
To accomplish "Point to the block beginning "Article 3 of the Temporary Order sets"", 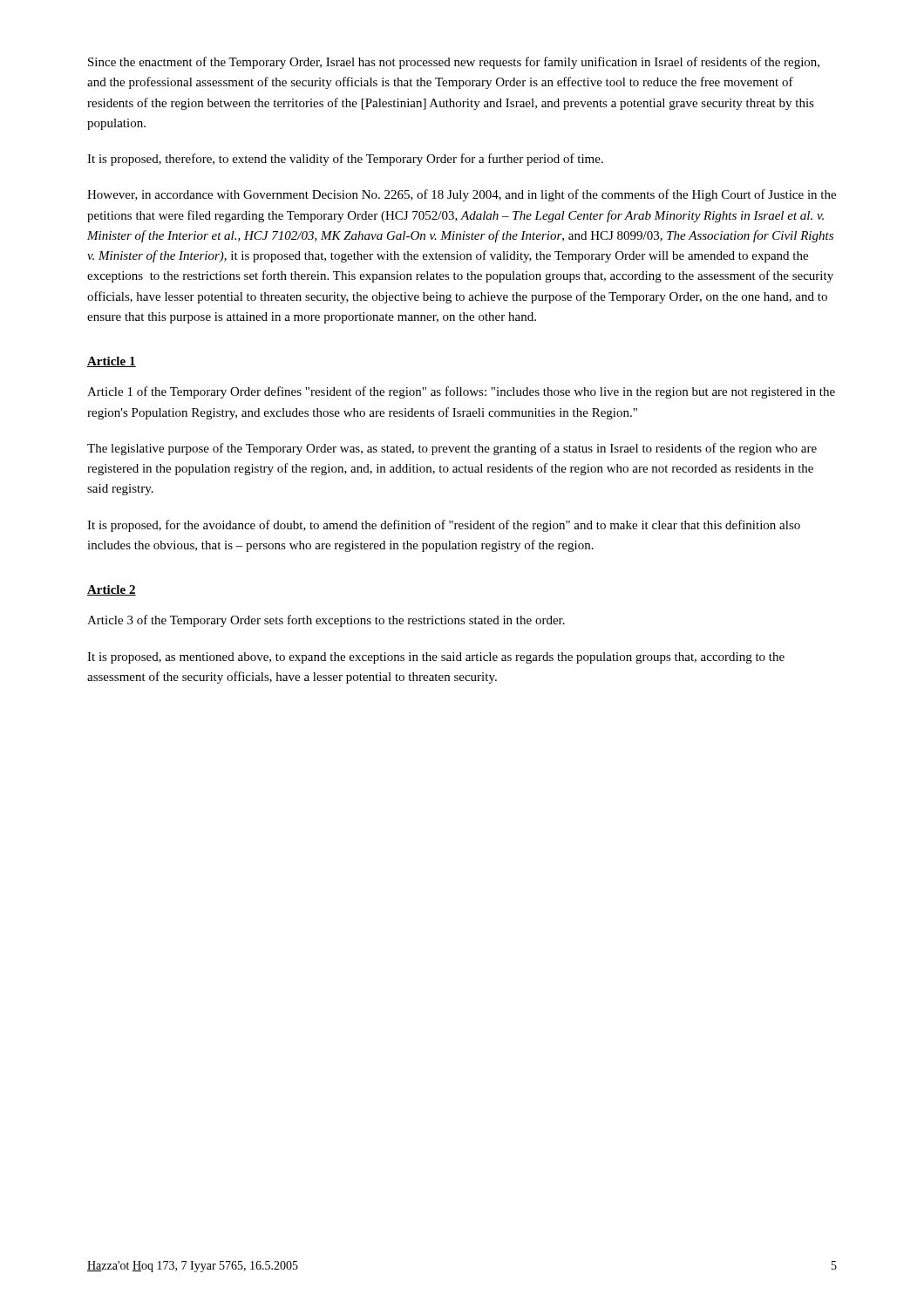I will pos(326,620).
